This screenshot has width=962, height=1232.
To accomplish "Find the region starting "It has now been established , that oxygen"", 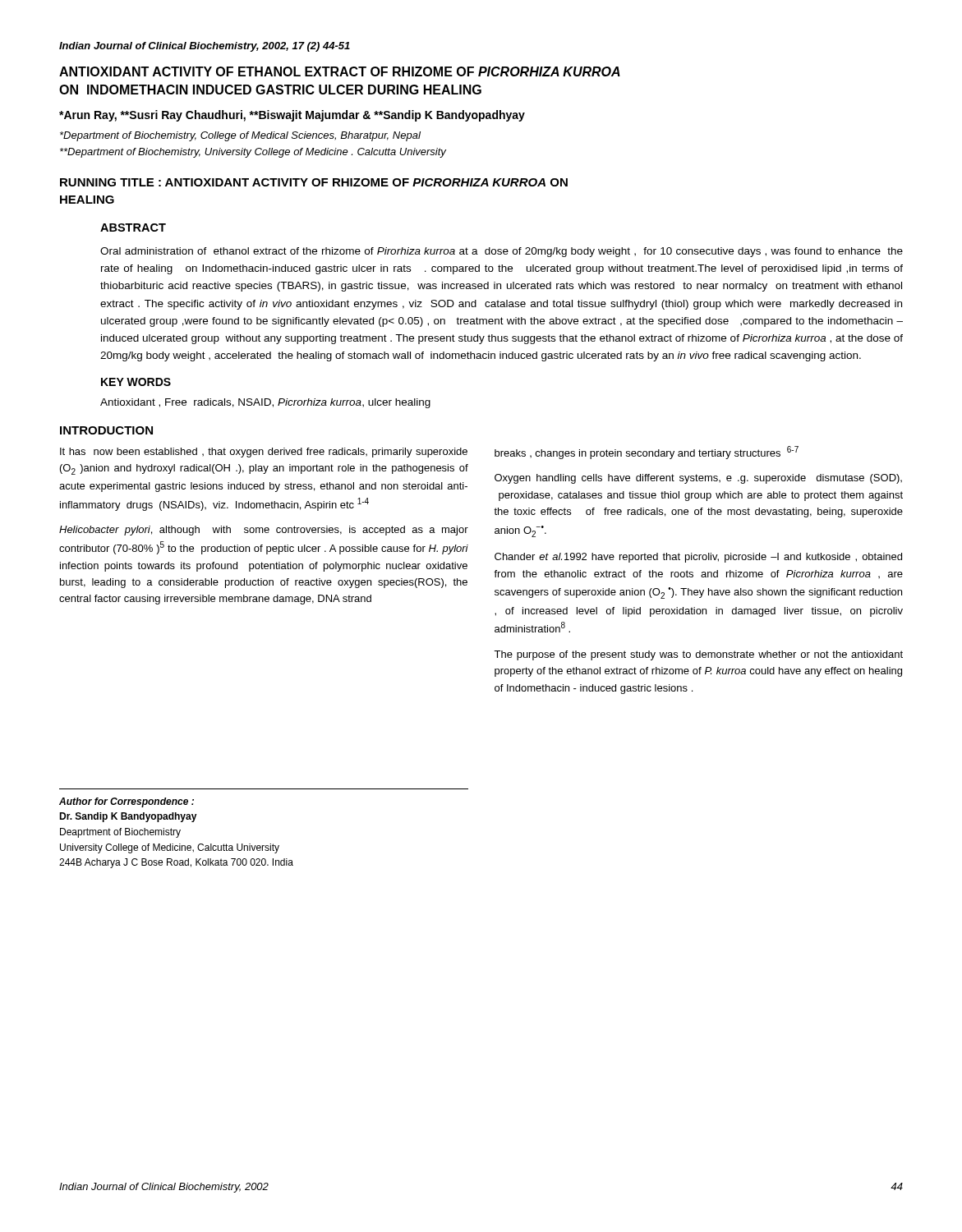I will [263, 478].
